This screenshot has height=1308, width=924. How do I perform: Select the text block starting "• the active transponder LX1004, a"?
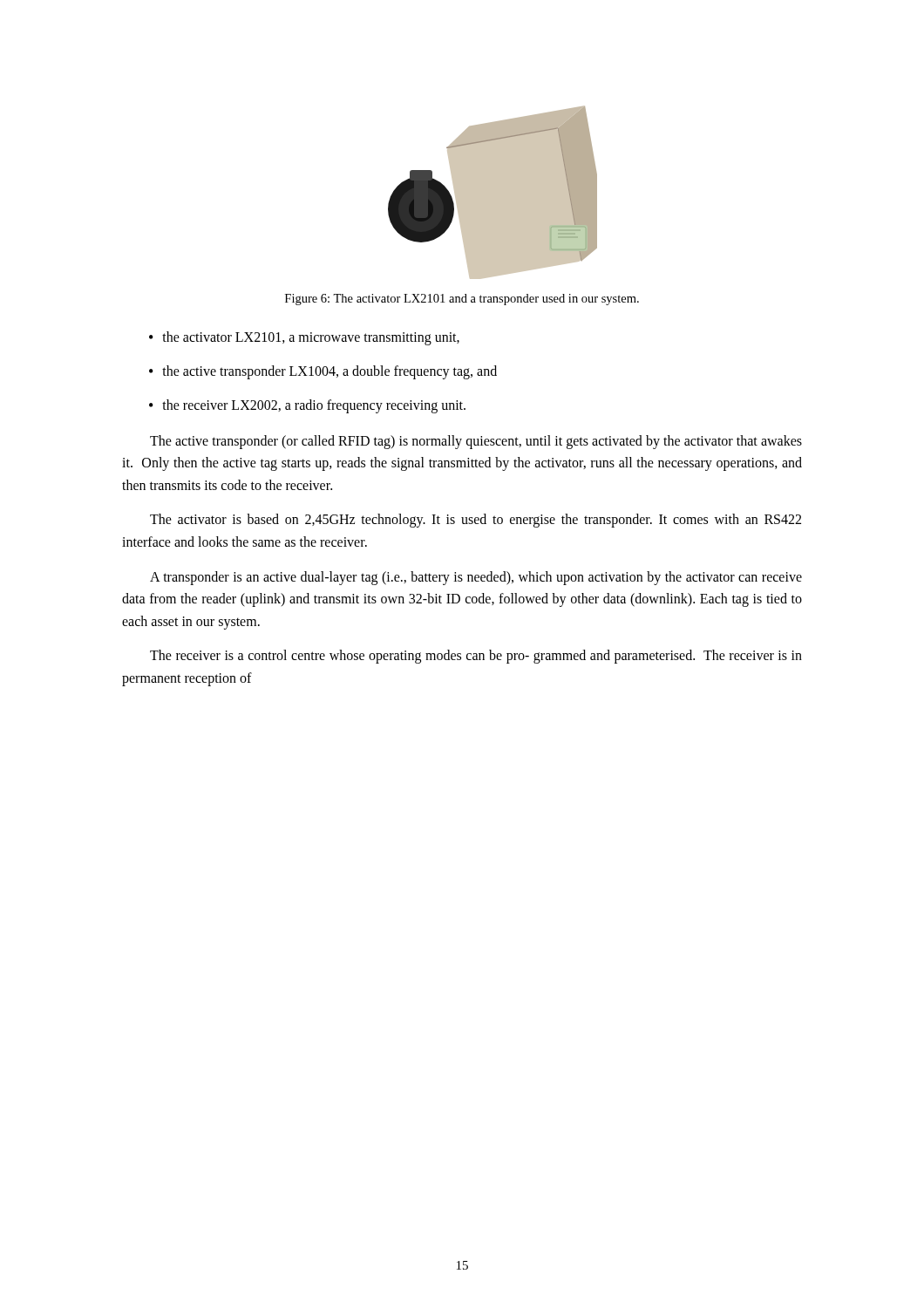coord(323,372)
